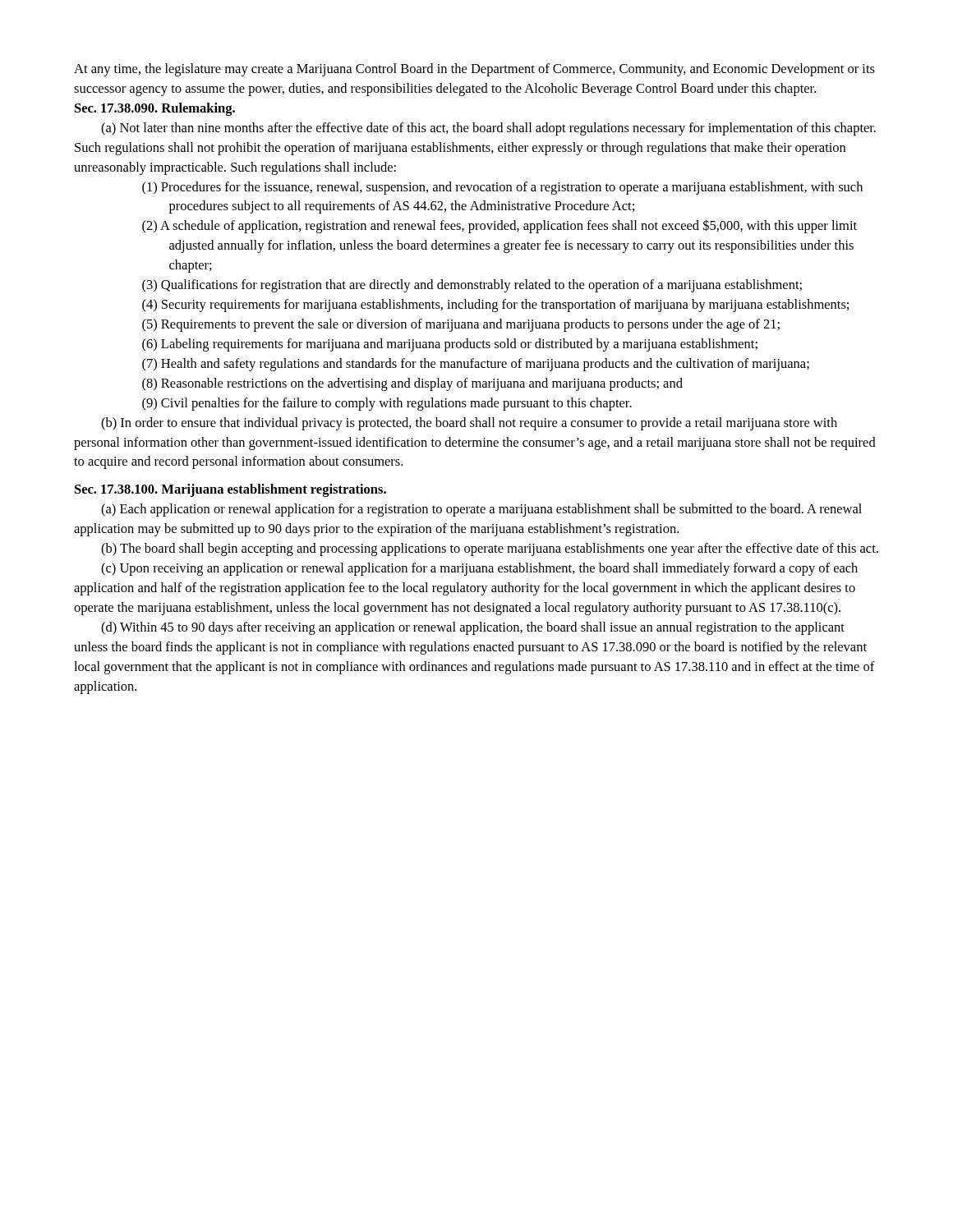Click the passage that begins "(9) Civil penalties"
The height and width of the screenshot is (1232, 953).
click(x=476, y=403)
